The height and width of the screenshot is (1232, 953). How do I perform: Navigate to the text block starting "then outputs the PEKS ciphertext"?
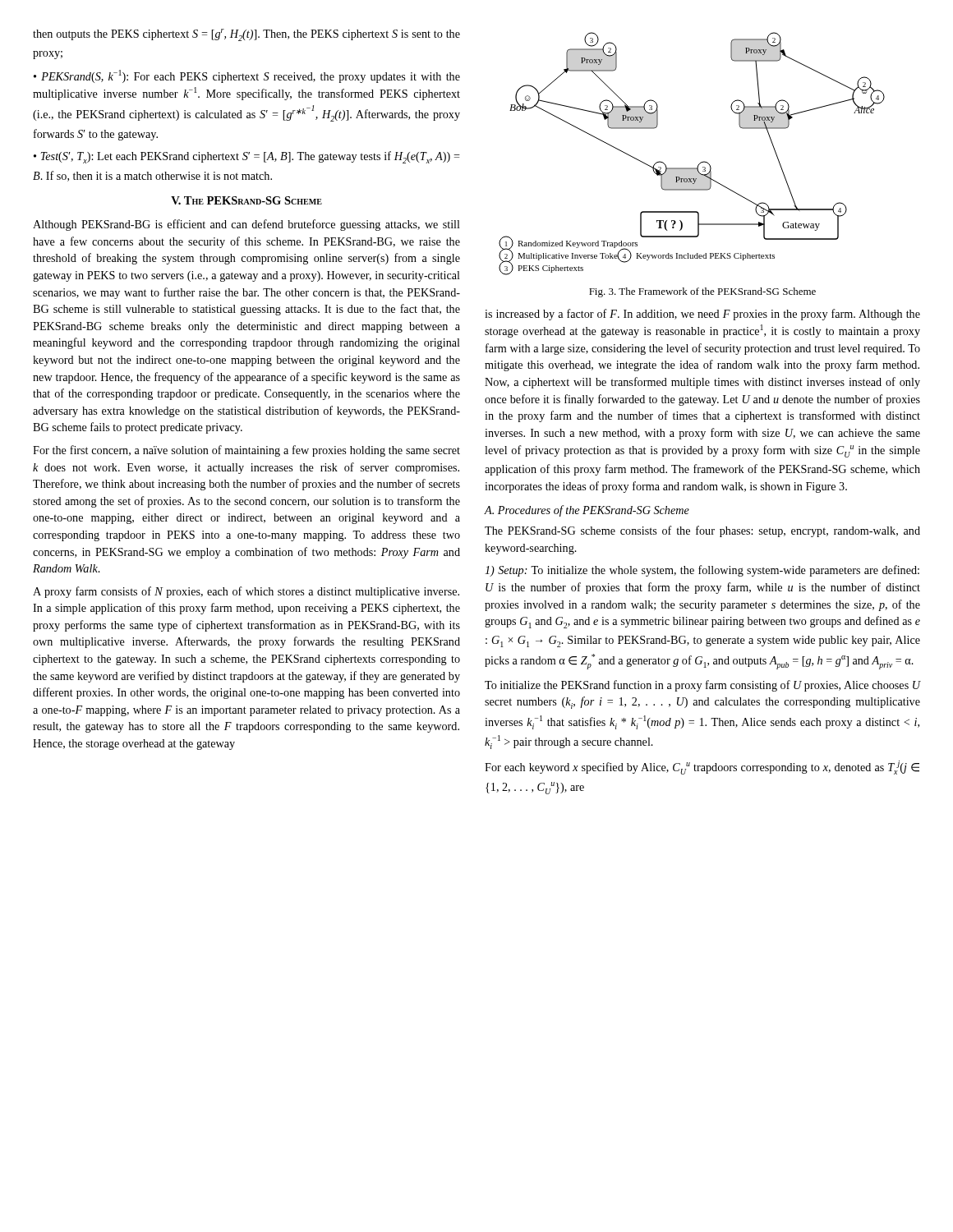(x=246, y=43)
